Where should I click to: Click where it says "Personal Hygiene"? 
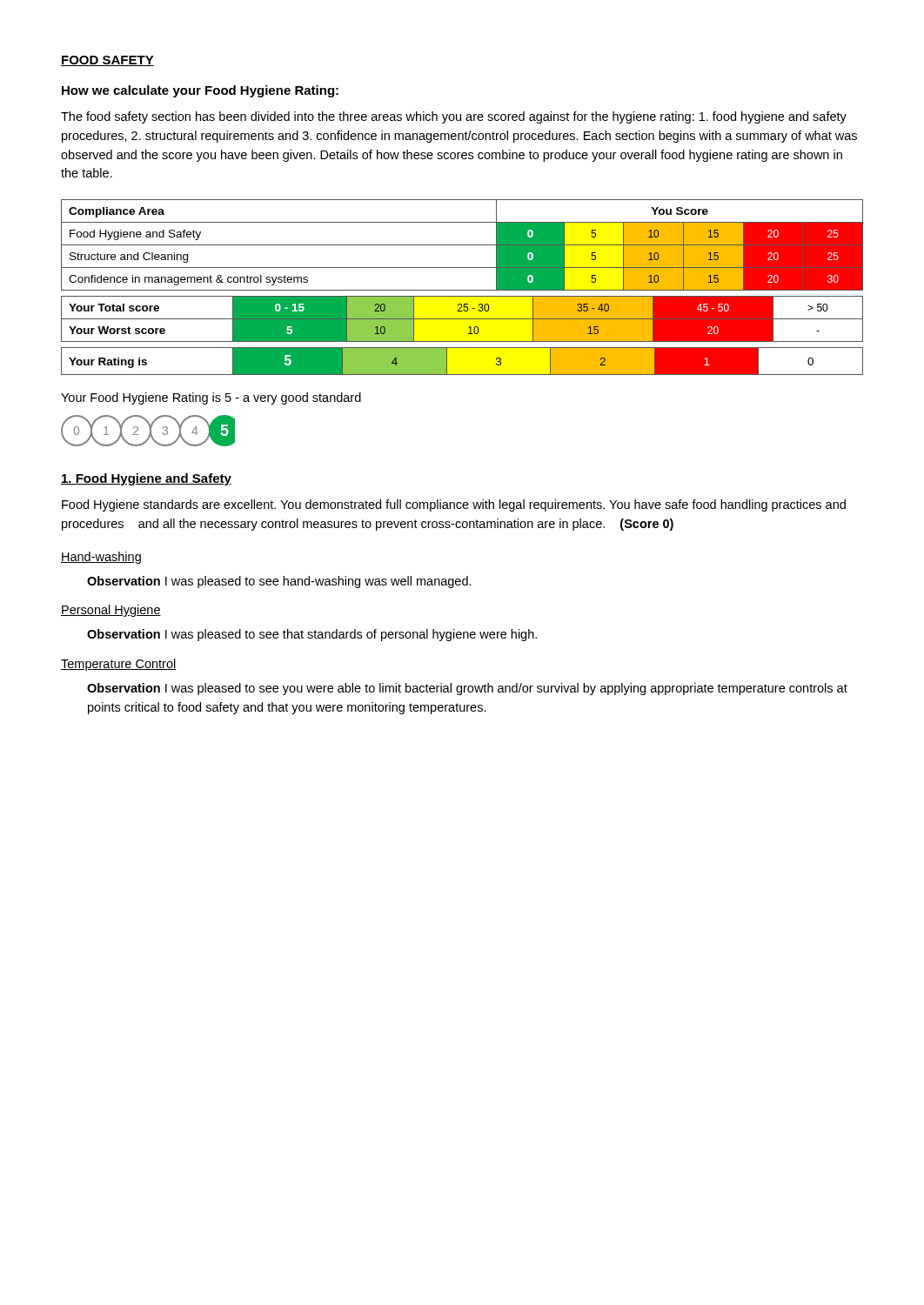pyautogui.click(x=111, y=610)
